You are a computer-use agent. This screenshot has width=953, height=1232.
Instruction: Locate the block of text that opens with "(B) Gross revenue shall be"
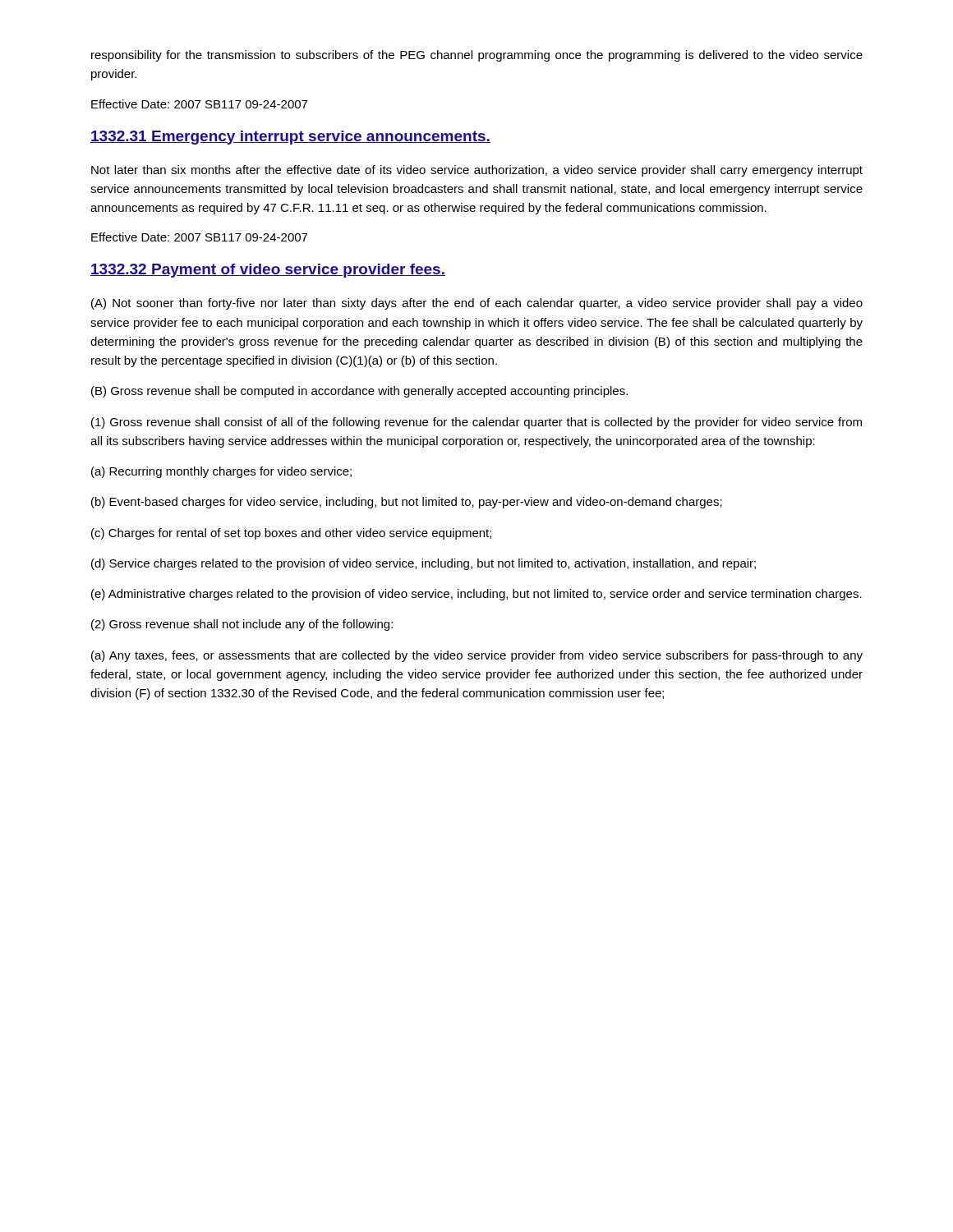pyautogui.click(x=360, y=391)
